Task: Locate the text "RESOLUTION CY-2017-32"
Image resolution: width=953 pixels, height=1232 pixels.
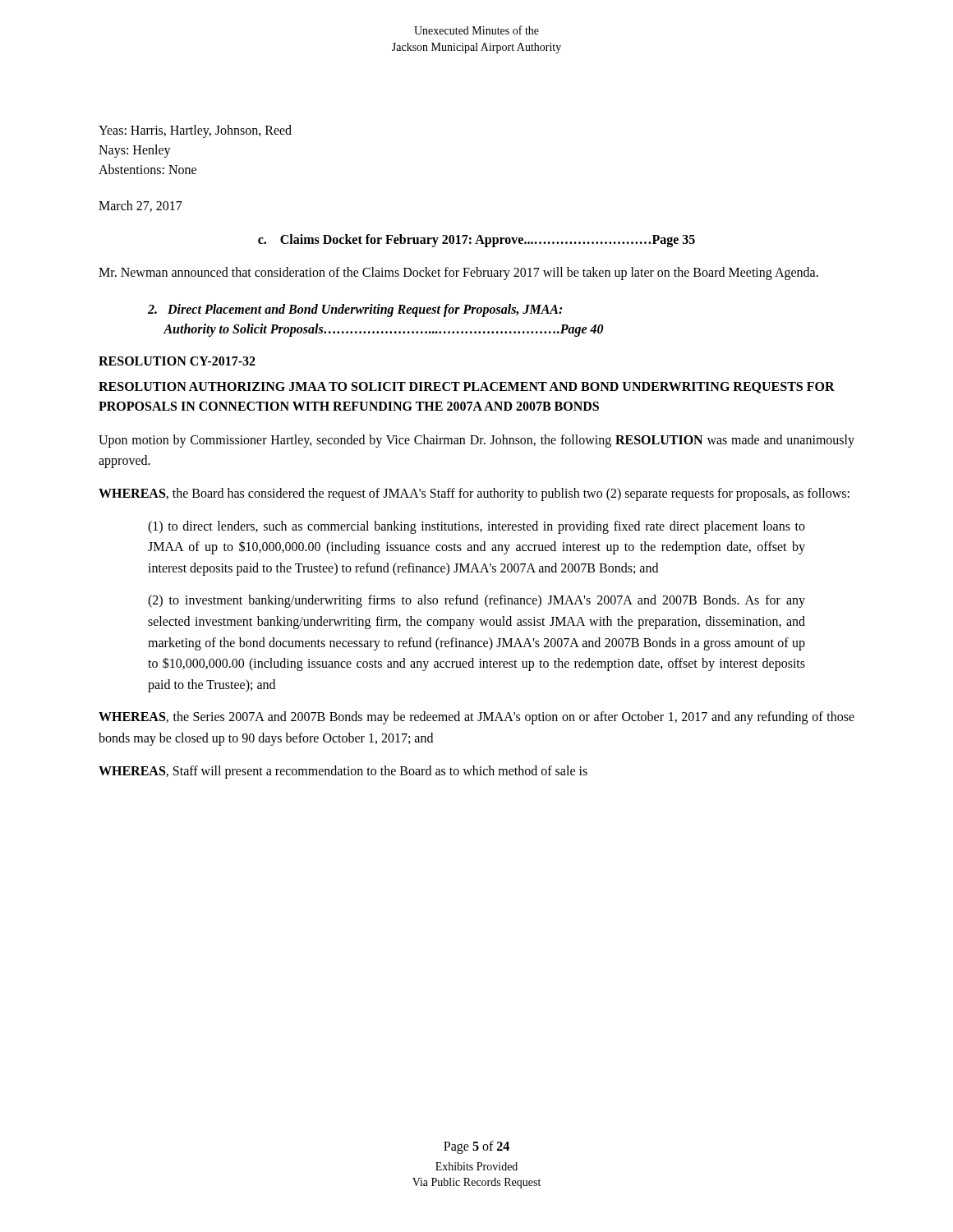Action: pyautogui.click(x=177, y=361)
